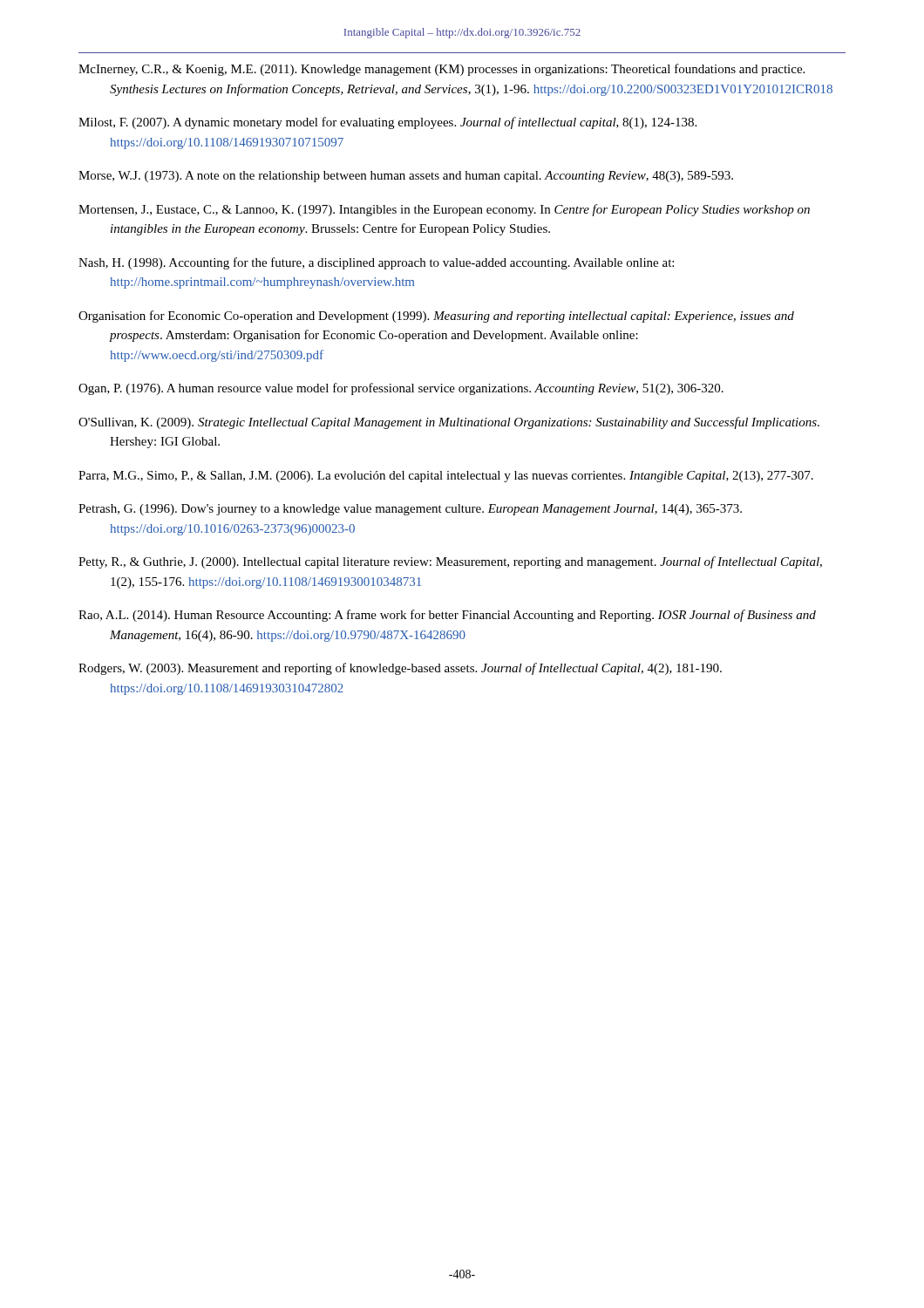
Task: Click the passage that begins "Rodgers, W. (2003). Measurement and reporting"
Action: pyautogui.click(x=400, y=678)
